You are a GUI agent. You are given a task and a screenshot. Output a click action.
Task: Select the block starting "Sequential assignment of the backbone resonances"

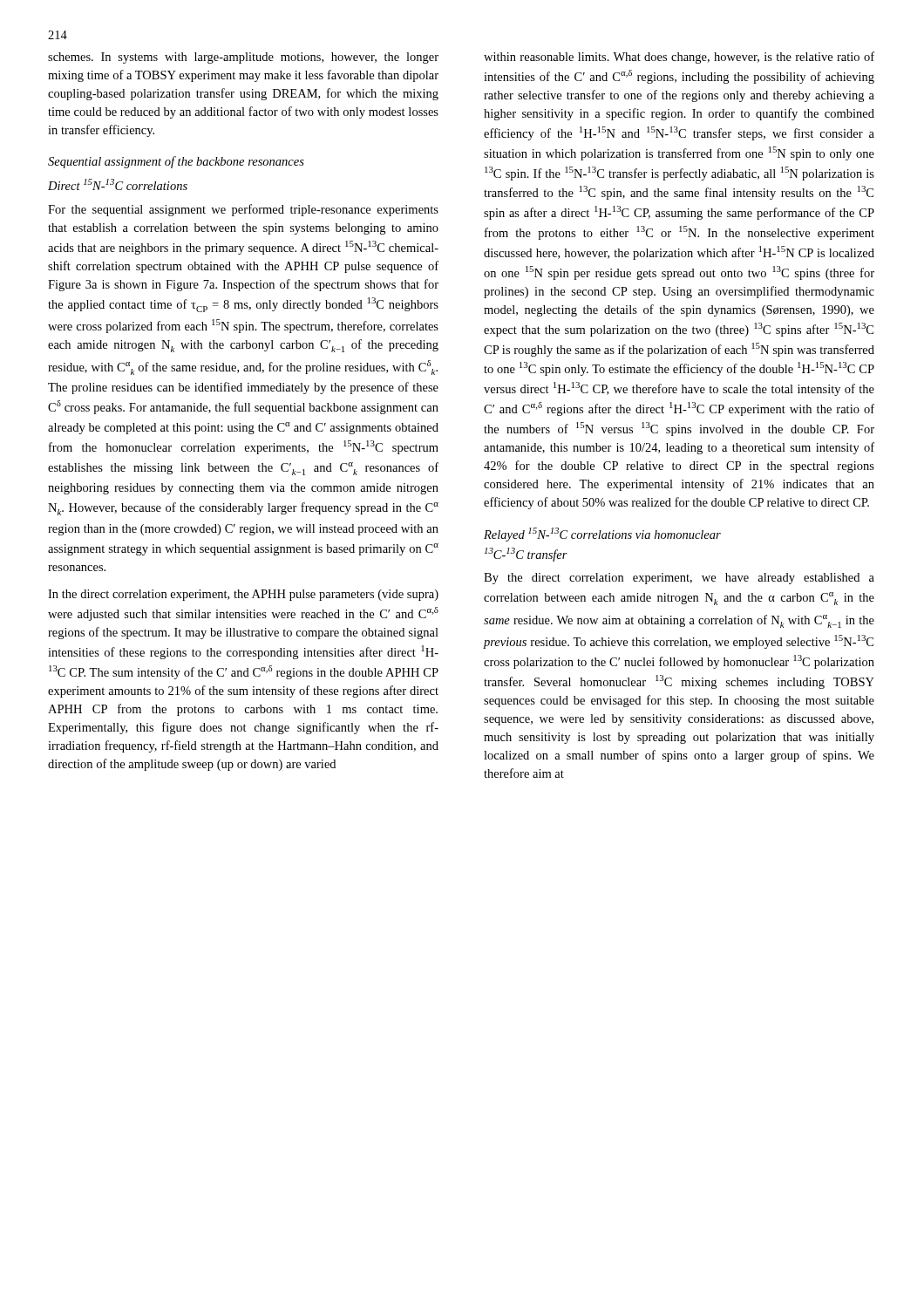click(176, 161)
